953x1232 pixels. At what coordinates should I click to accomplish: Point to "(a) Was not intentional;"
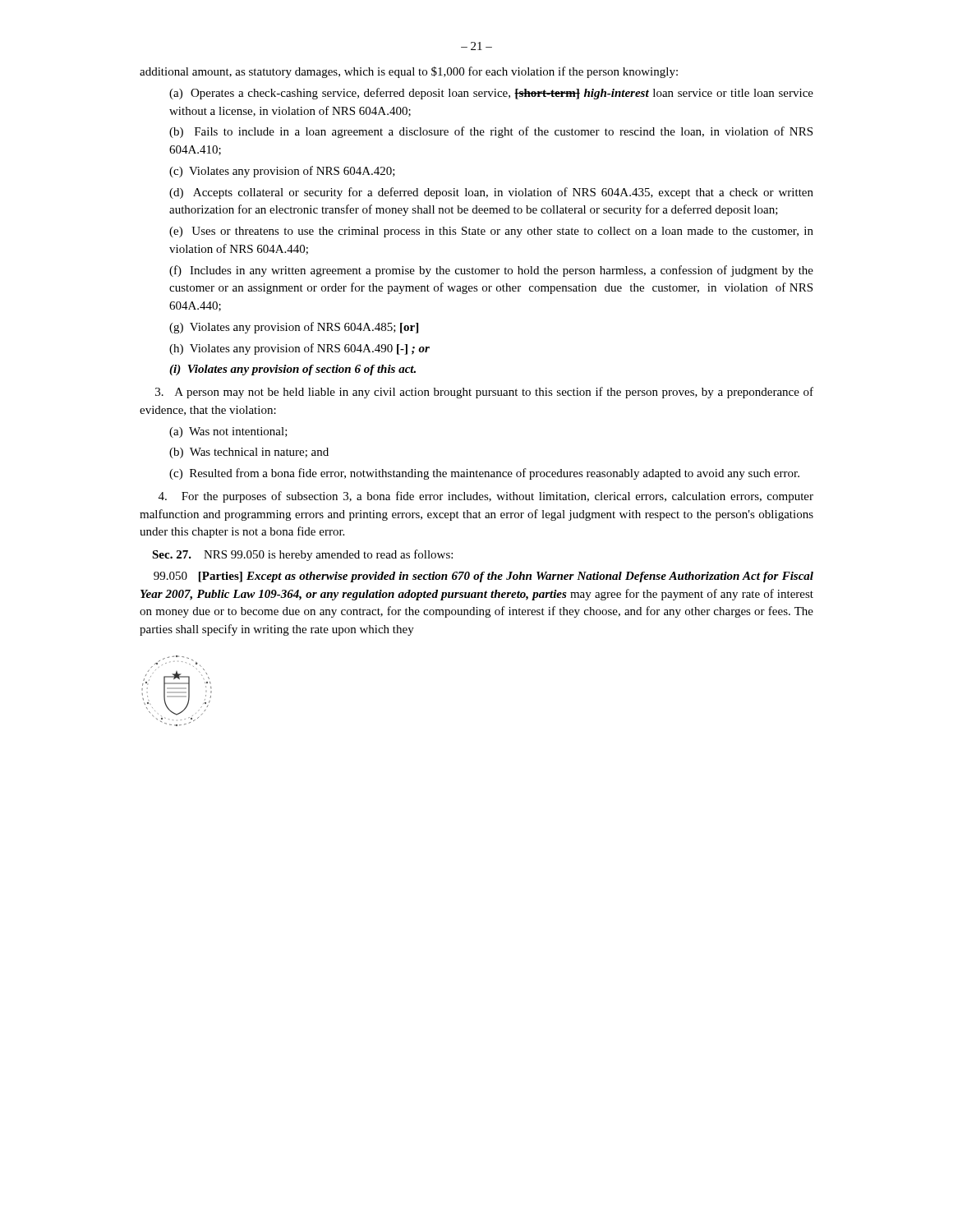click(229, 431)
